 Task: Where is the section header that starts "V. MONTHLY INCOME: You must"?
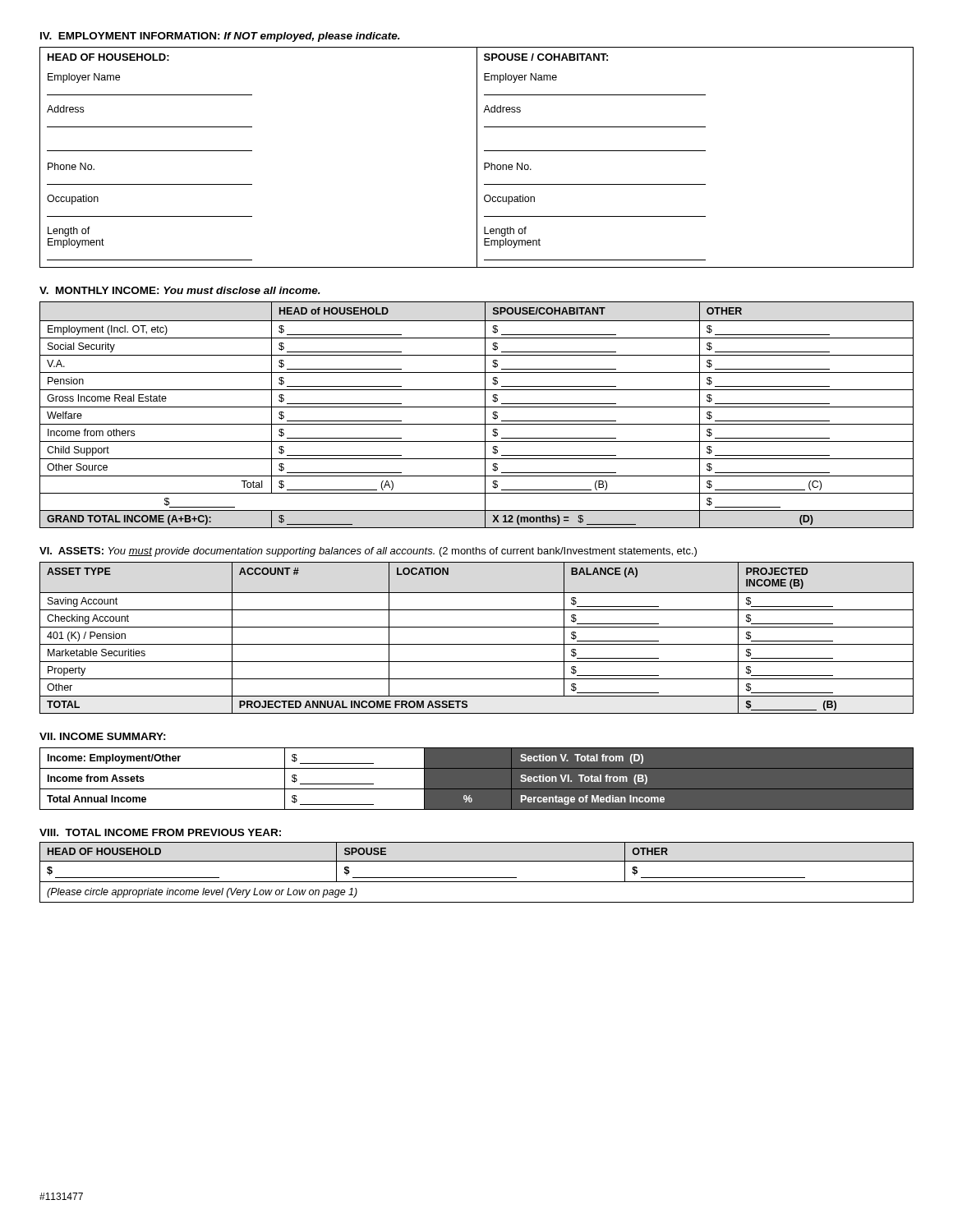click(180, 290)
